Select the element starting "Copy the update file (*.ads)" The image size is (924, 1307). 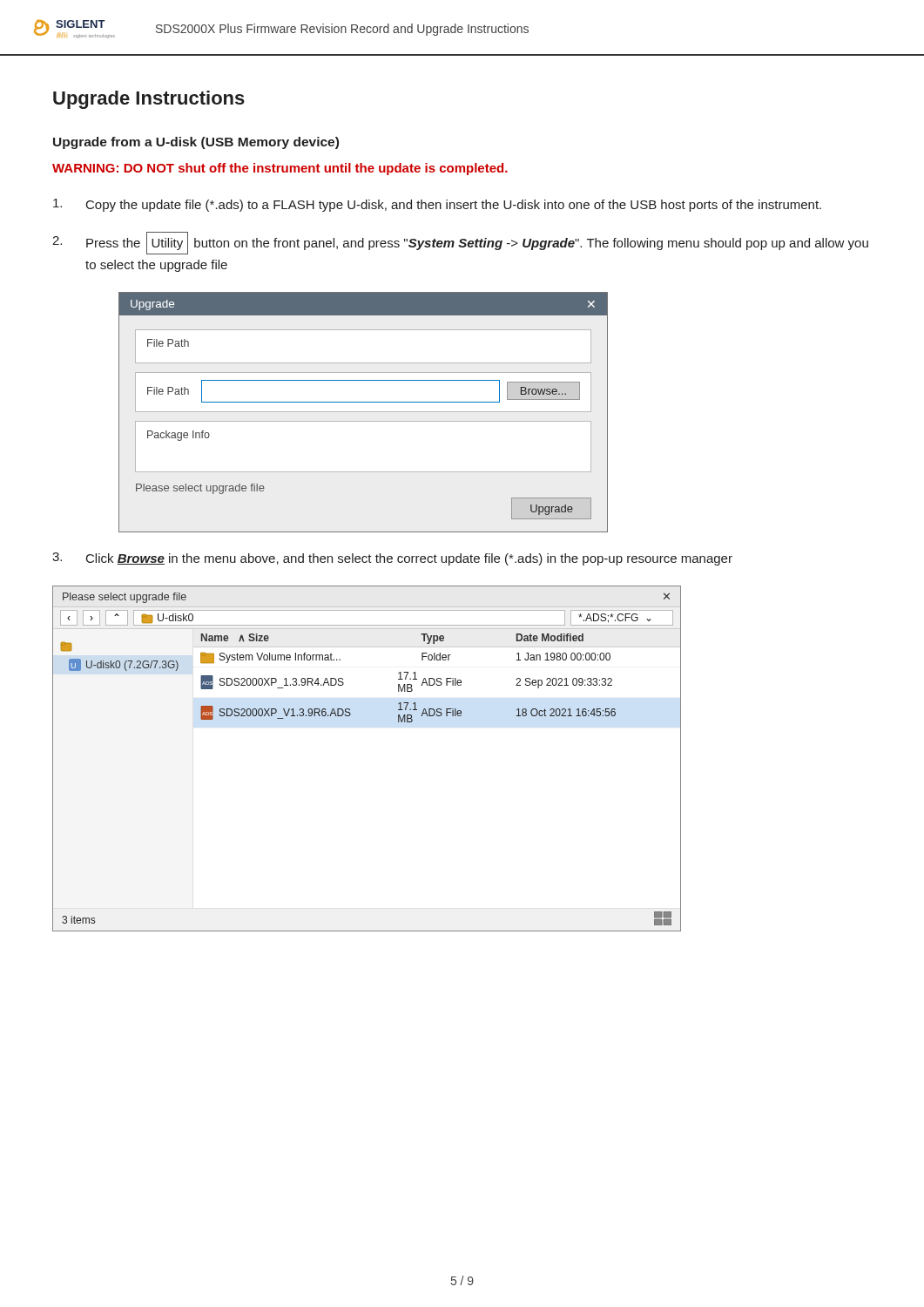(x=462, y=204)
